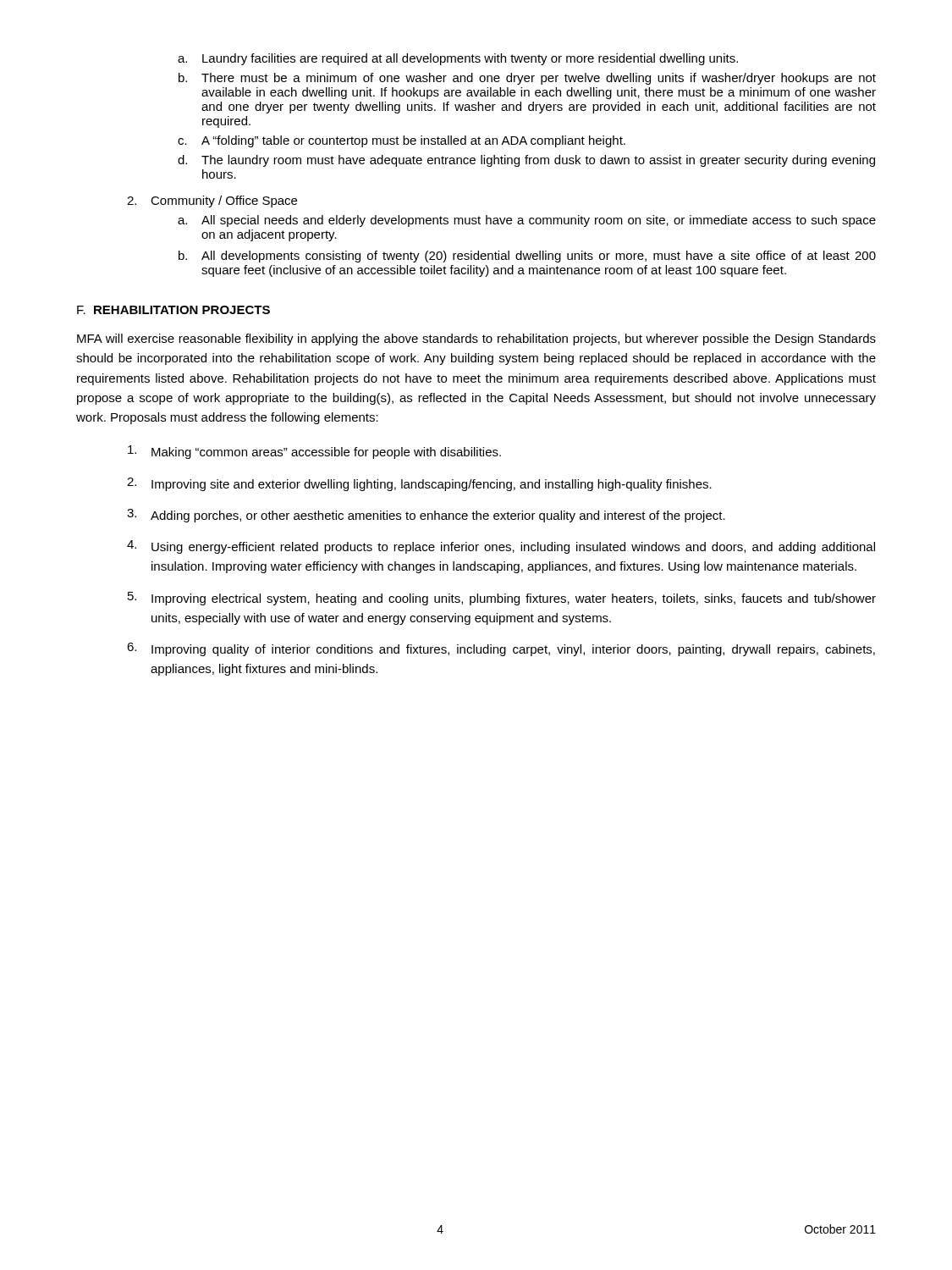This screenshot has height=1270, width=952.
Task: Where does it say "2. Community / Office Space"?
Action: tap(212, 200)
